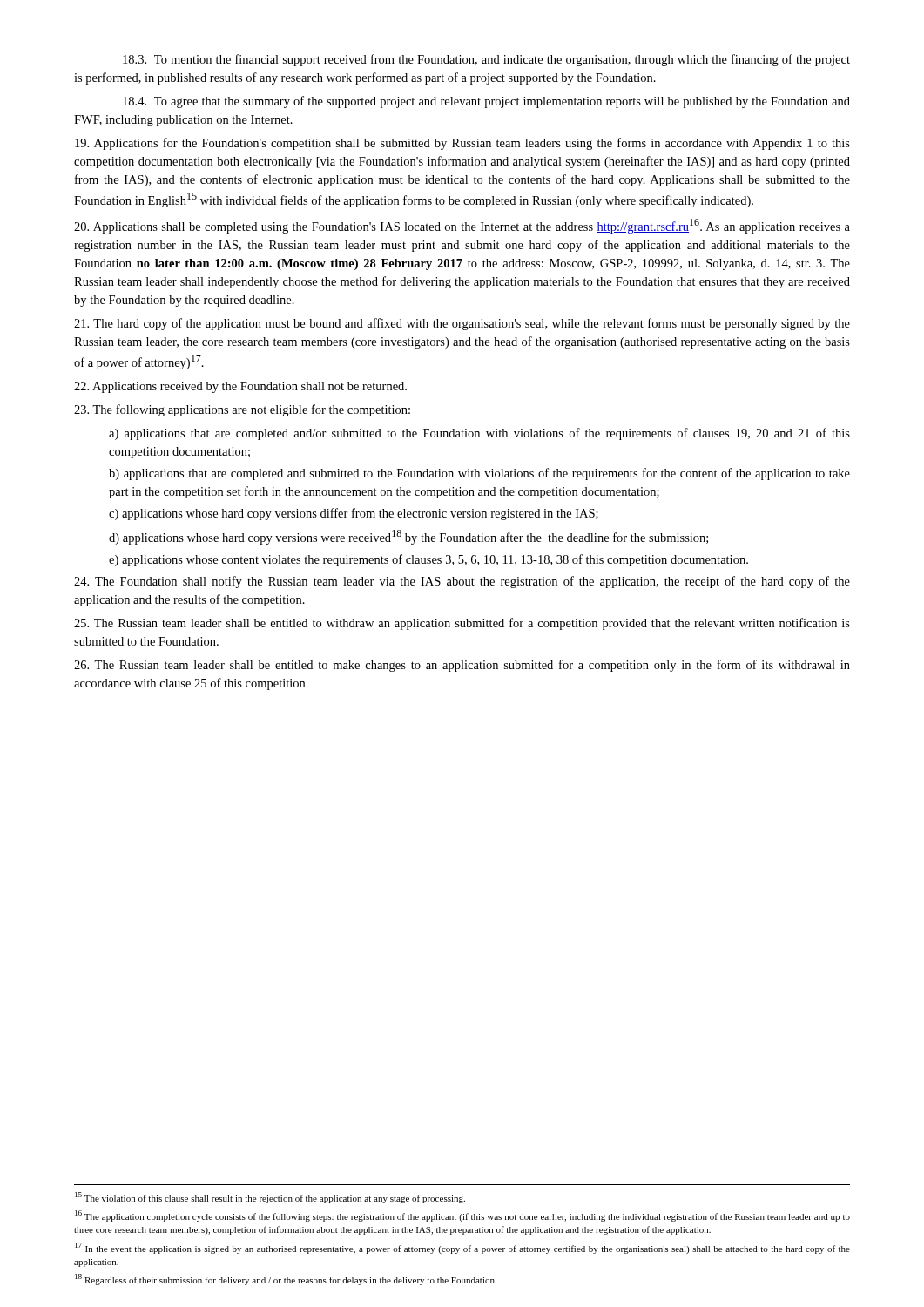This screenshot has width=924, height=1307.
Task: Click on the text block that says "The hard copy"
Action: [x=462, y=343]
